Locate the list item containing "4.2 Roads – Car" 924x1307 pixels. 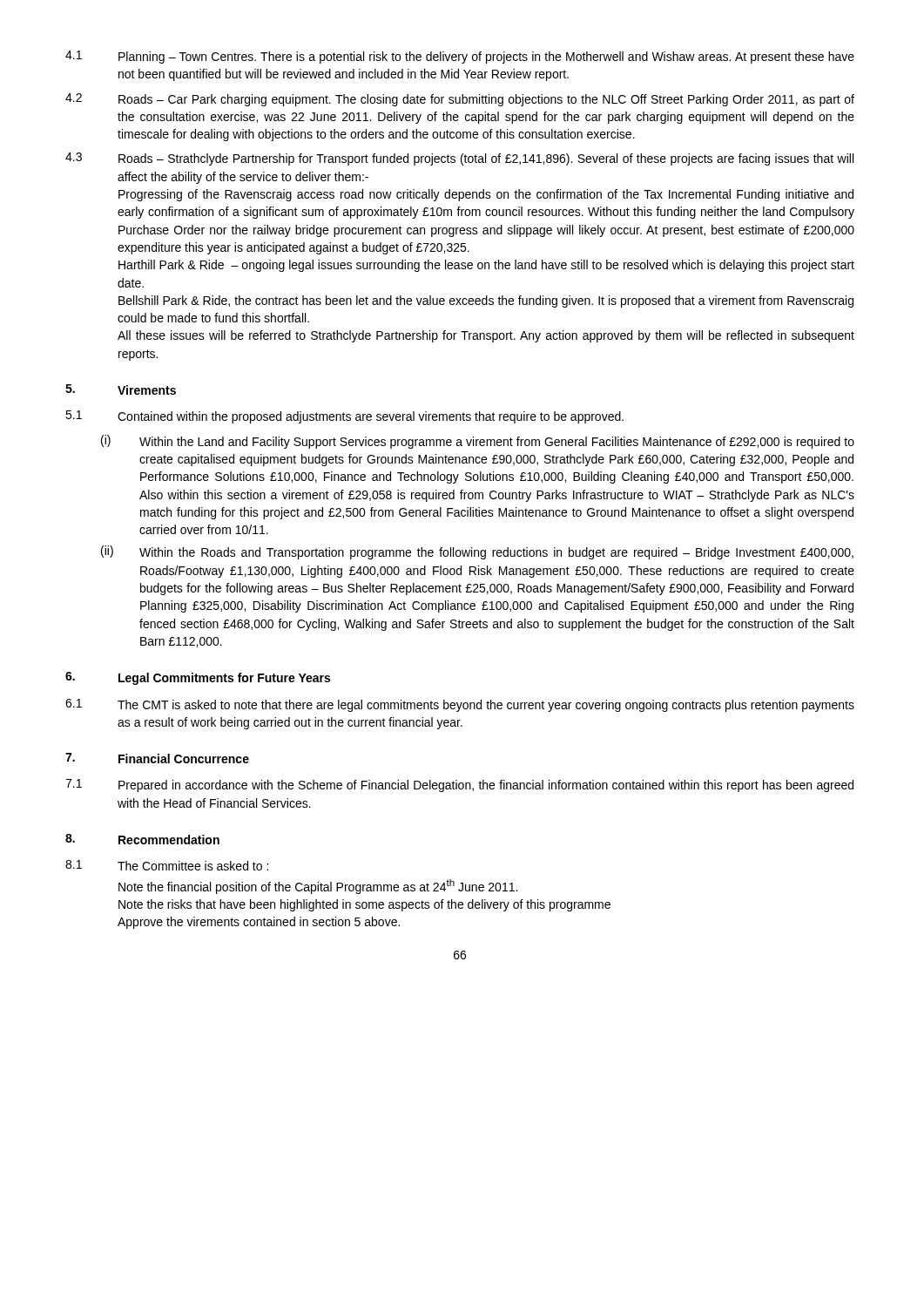pos(460,117)
